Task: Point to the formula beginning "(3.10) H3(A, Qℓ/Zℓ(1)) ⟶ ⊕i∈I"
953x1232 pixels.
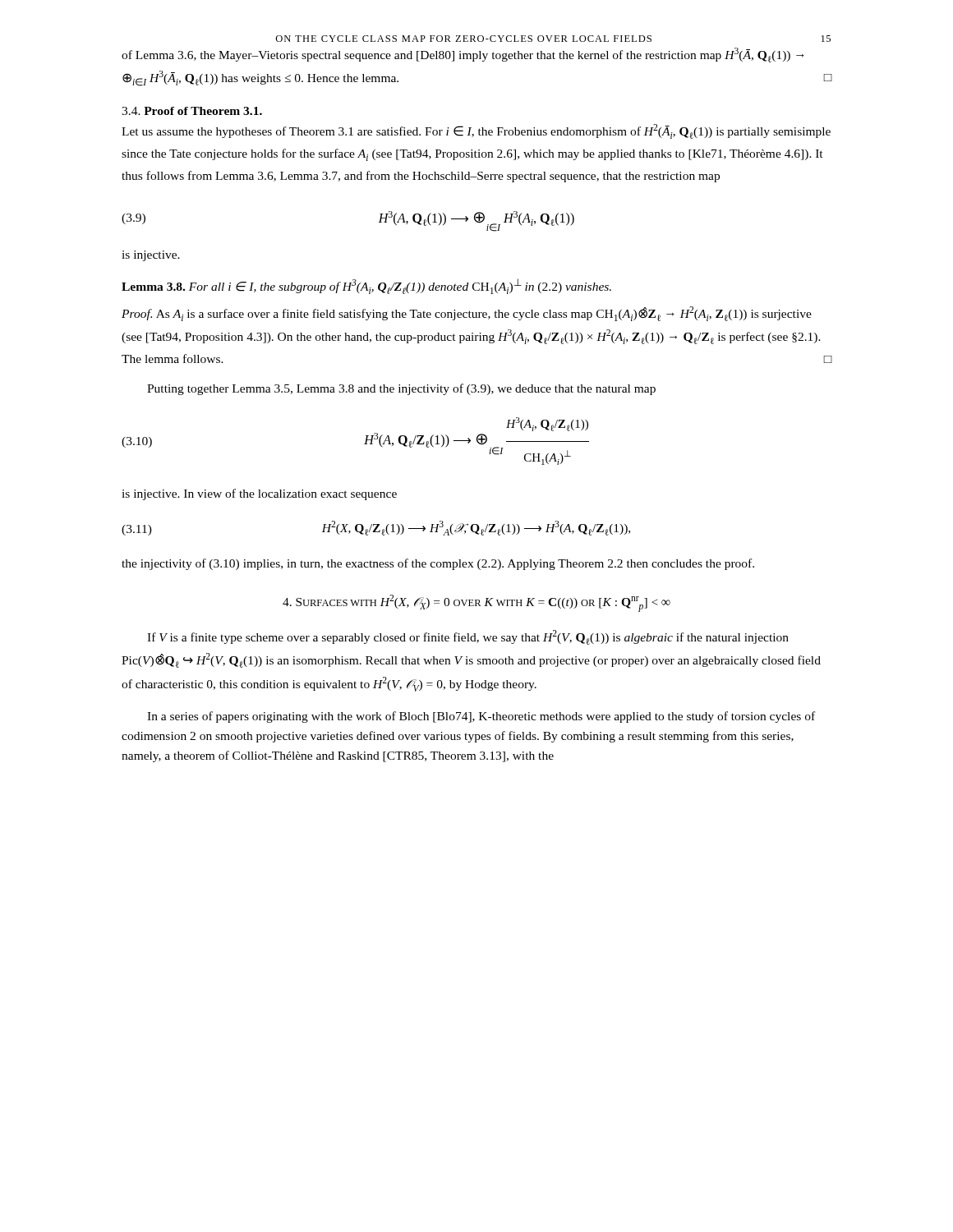Action: (355, 441)
